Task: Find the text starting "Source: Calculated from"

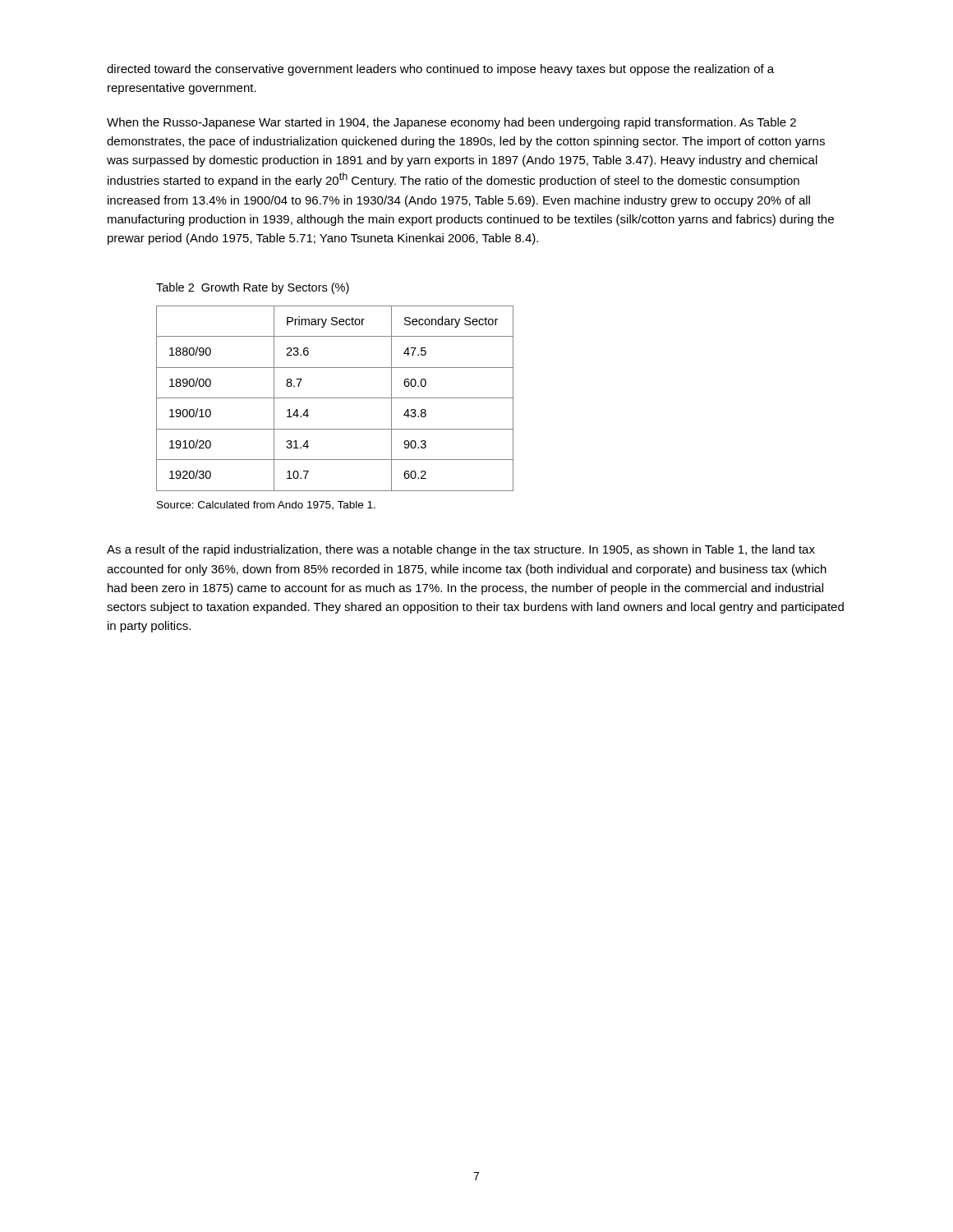Action: 266,504
